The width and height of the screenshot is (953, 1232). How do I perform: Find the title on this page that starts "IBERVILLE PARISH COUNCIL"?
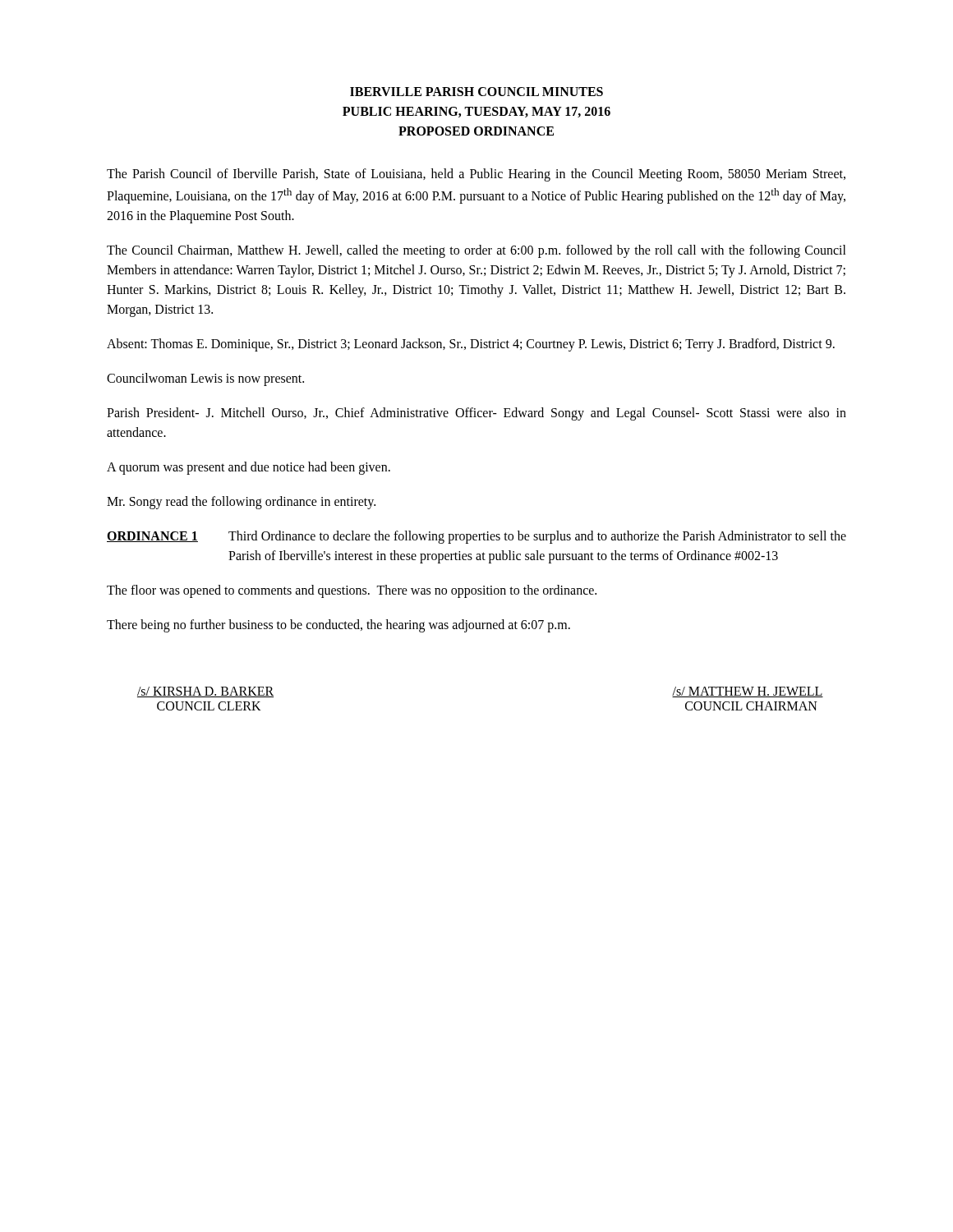pos(476,111)
